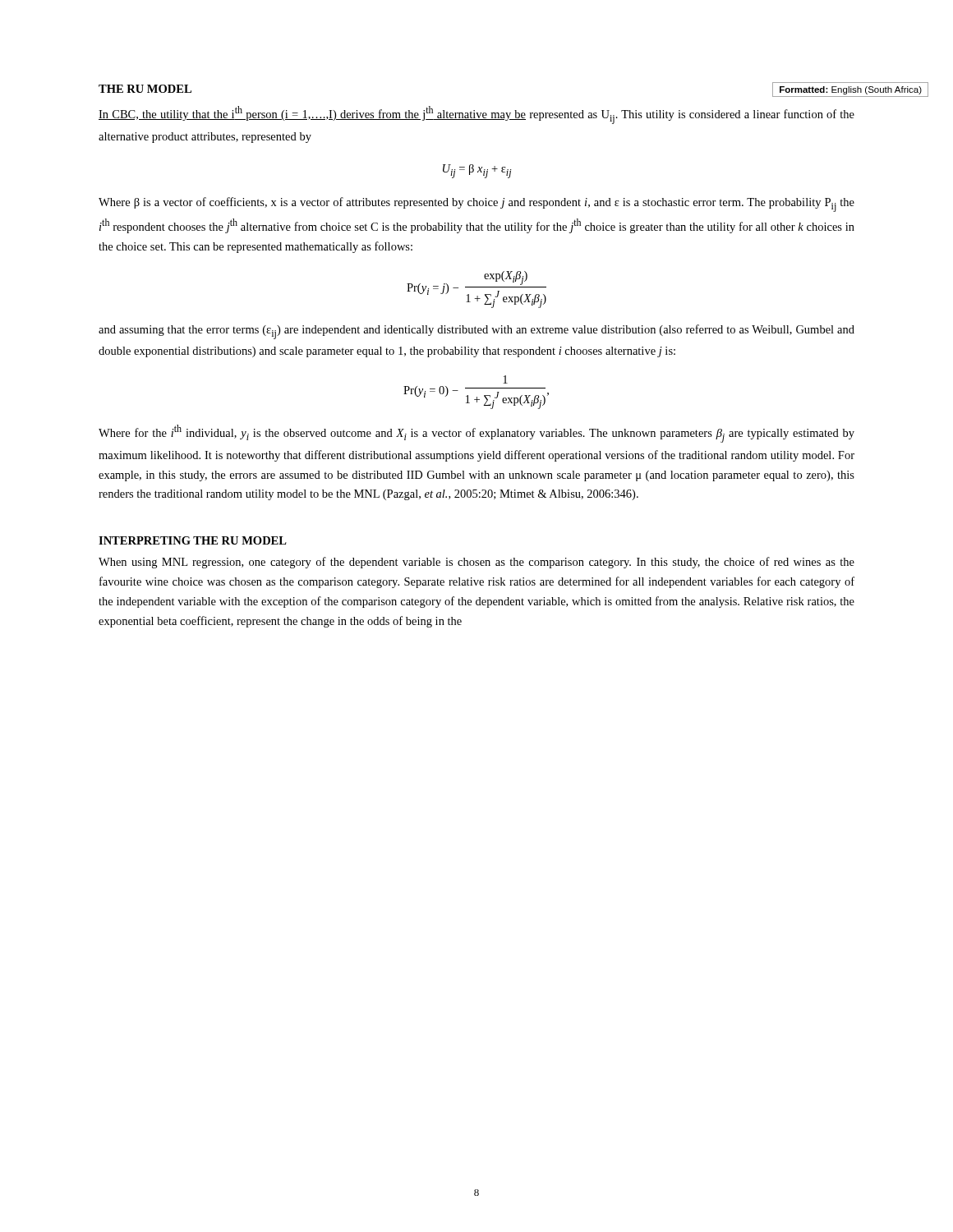The width and height of the screenshot is (953, 1232).
Task: Locate the text block starting "When using MNL regression, one category"
Action: [476, 592]
